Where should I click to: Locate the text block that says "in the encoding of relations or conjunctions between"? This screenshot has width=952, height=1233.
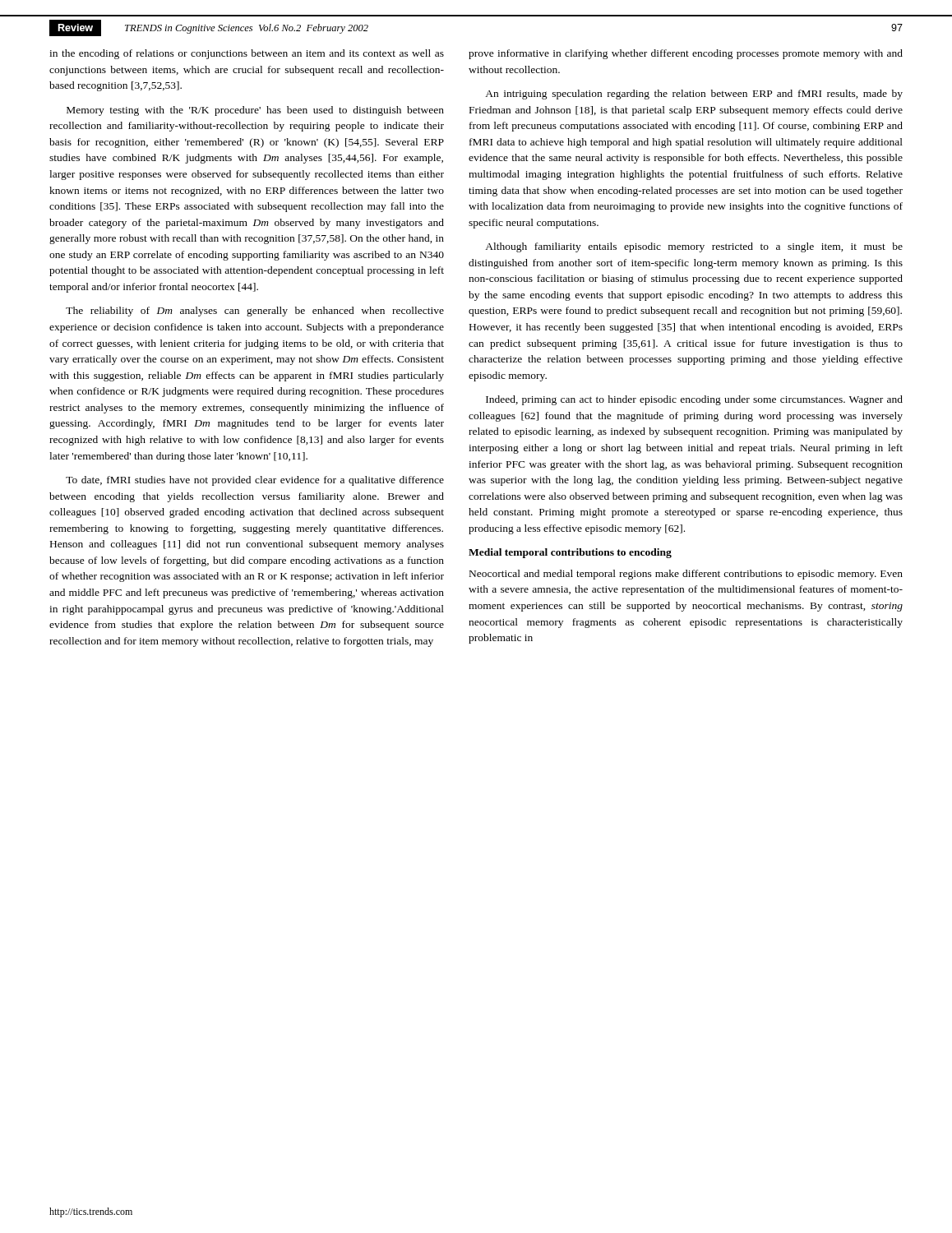[247, 69]
